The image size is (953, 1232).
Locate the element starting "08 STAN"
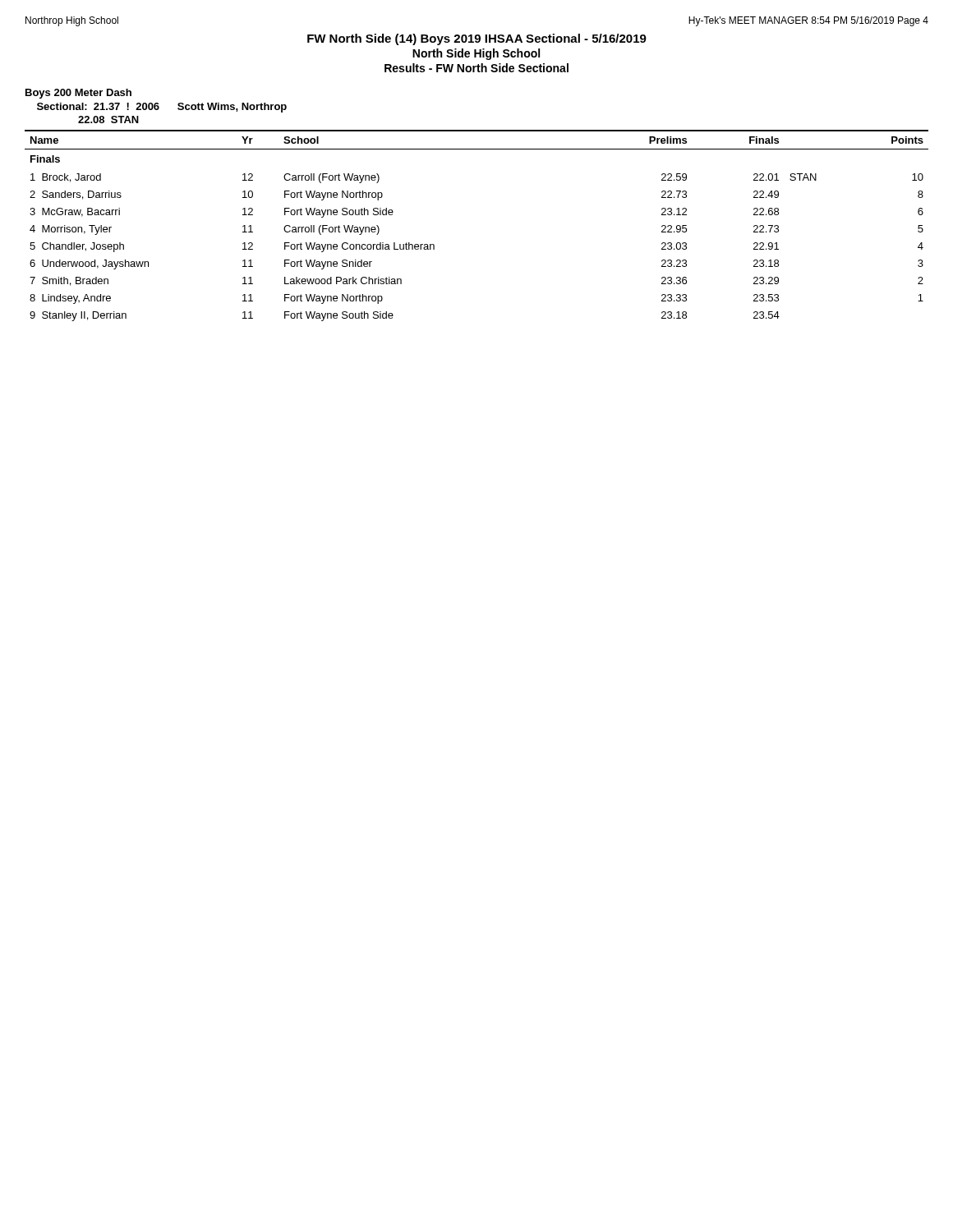tap(82, 120)
